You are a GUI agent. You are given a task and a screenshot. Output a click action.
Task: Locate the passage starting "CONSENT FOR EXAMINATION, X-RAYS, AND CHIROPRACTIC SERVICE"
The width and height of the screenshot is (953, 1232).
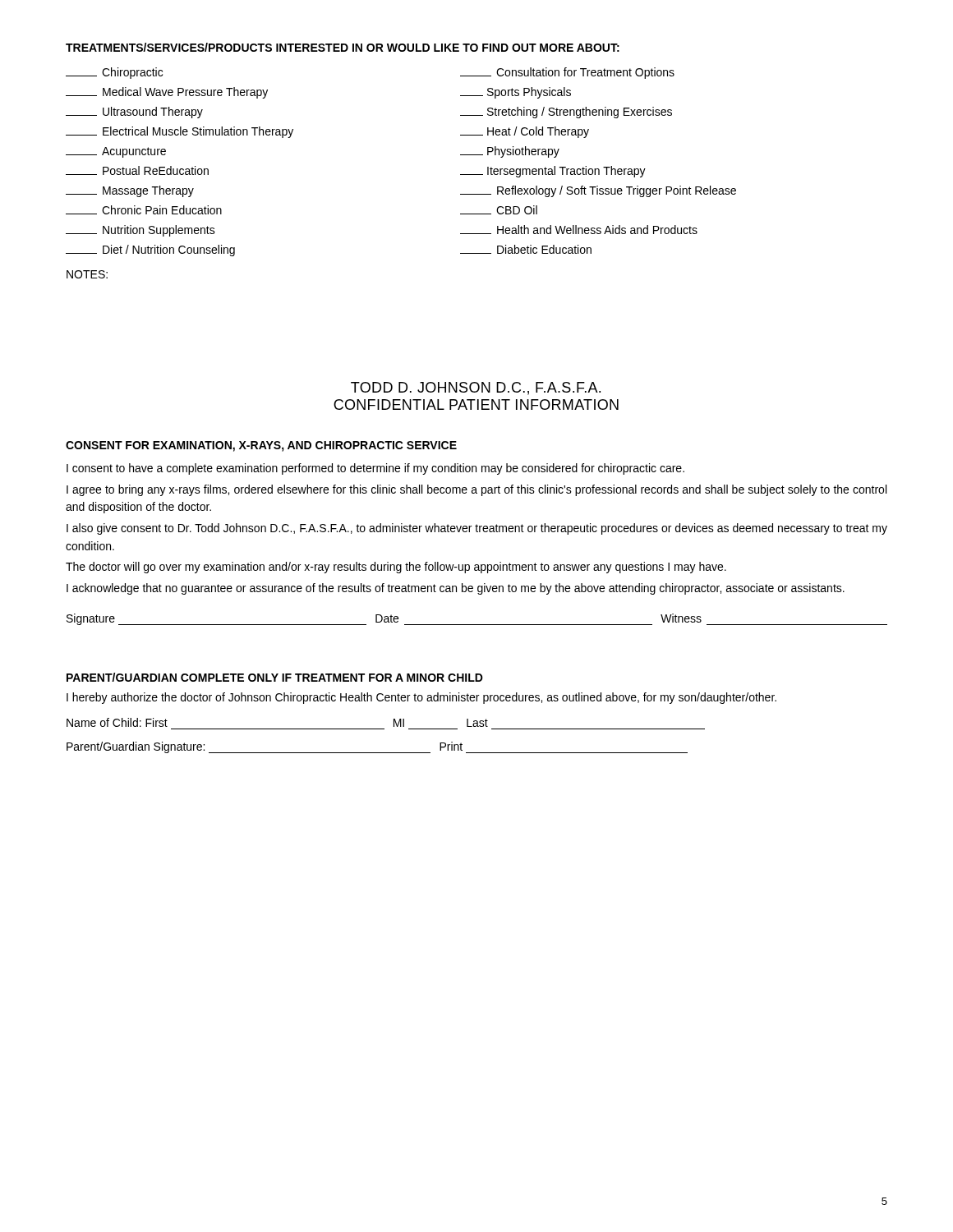pos(261,445)
